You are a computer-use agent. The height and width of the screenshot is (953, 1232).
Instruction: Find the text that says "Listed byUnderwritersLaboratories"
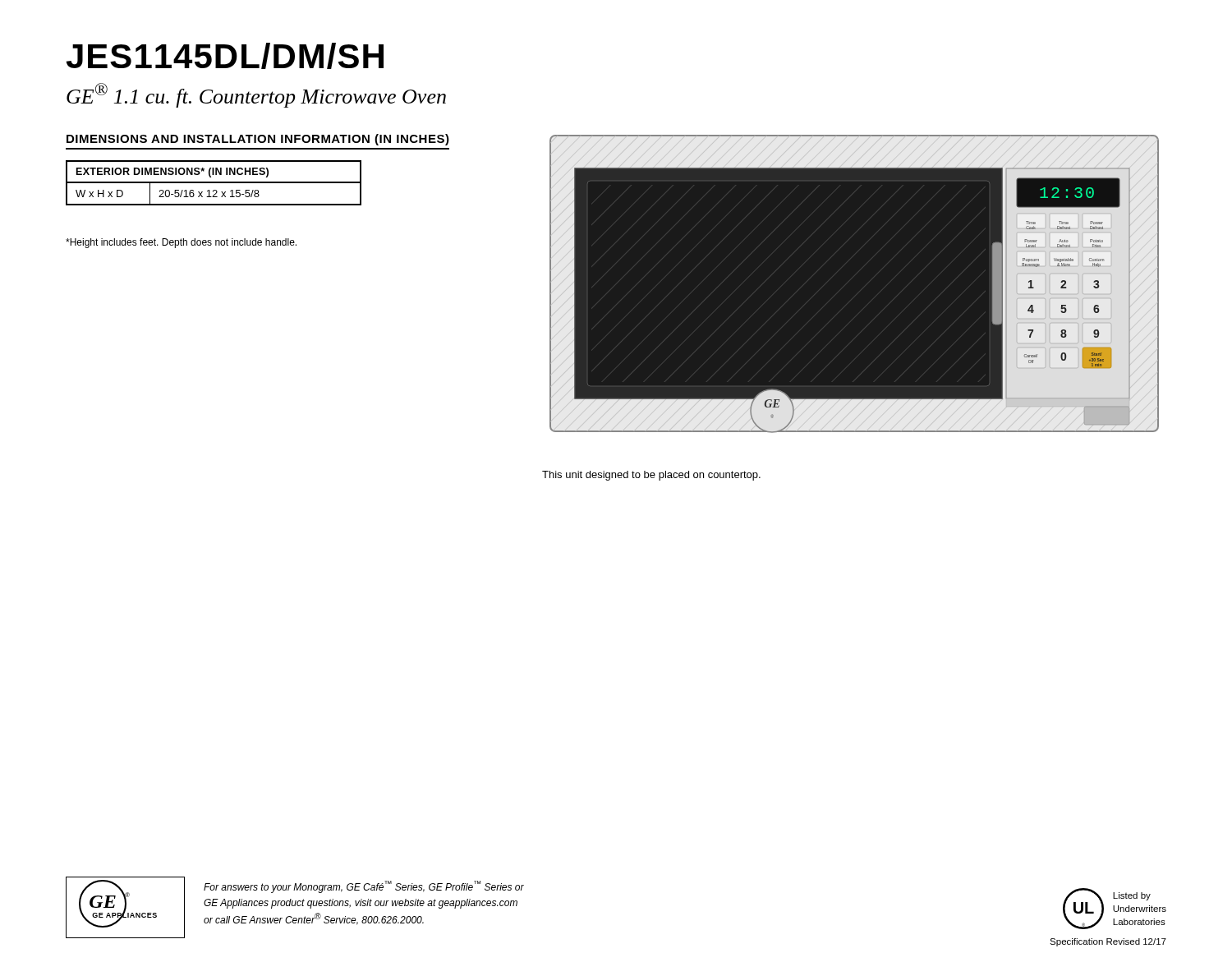(1140, 909)
